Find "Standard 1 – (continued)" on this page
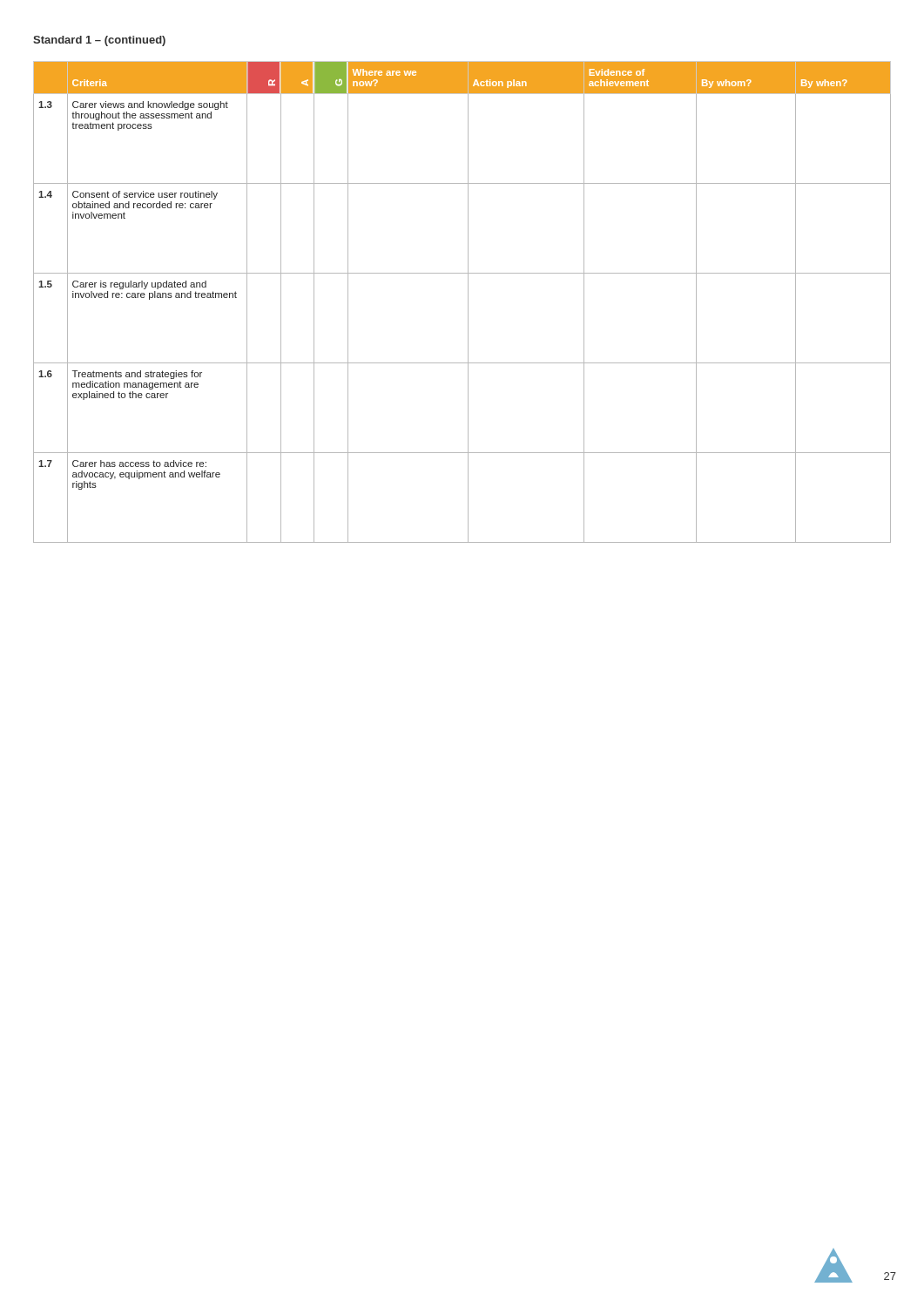Image resolution: width=924 pixels, height=1307 pixels. (x=99, y=40)
